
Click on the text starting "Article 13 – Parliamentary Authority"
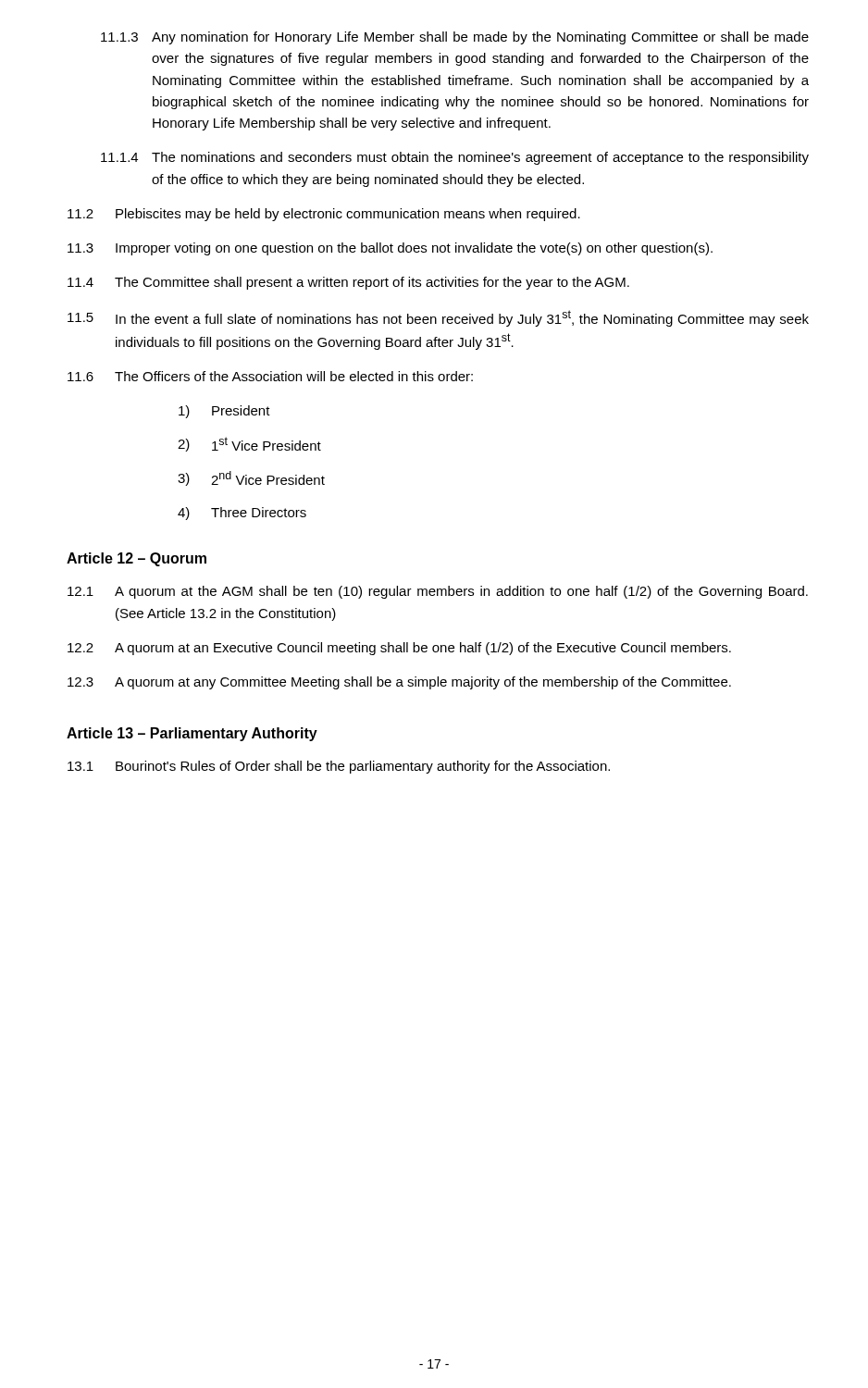click(x=192, y=734)
